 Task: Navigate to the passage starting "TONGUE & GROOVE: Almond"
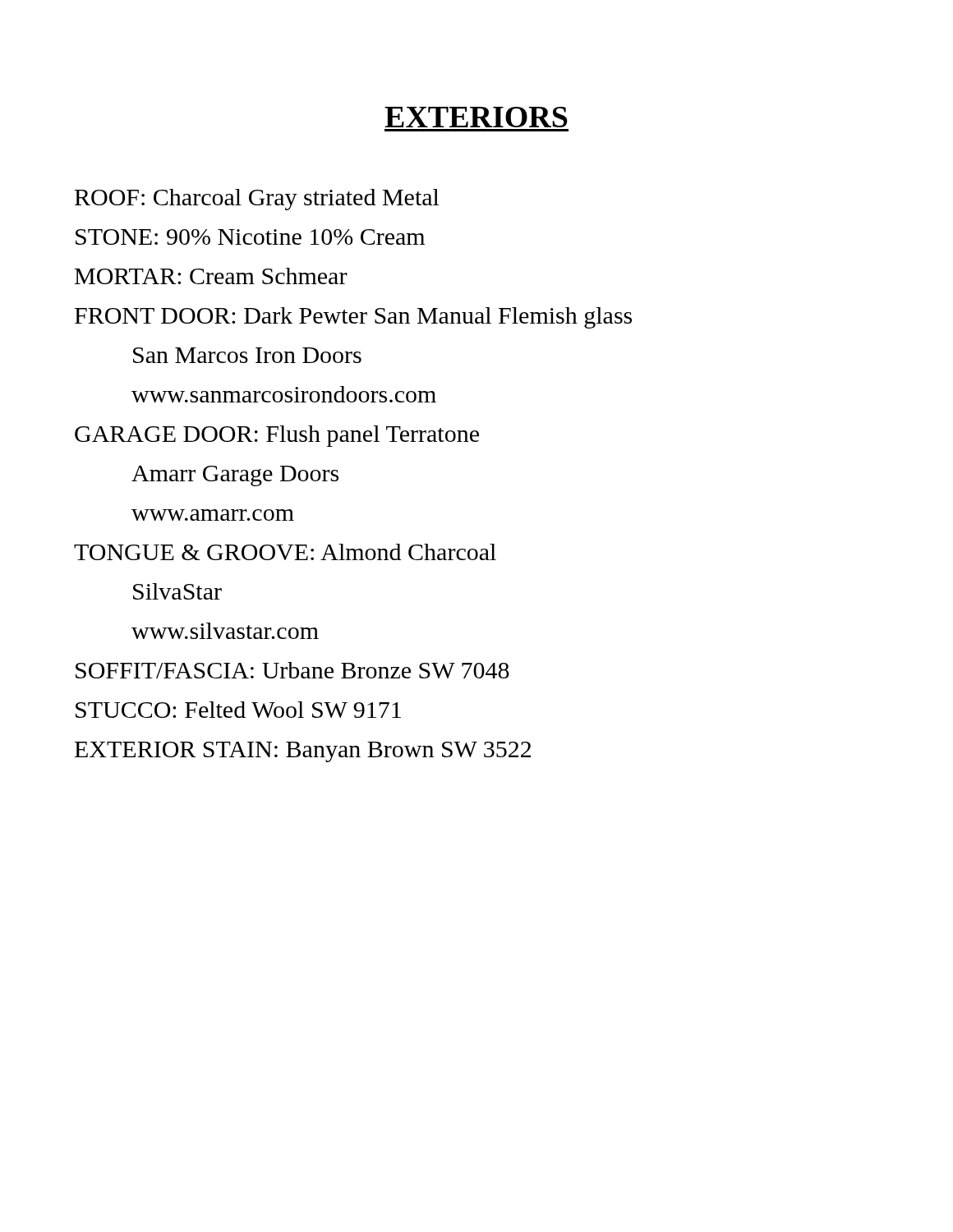point(285,552)
